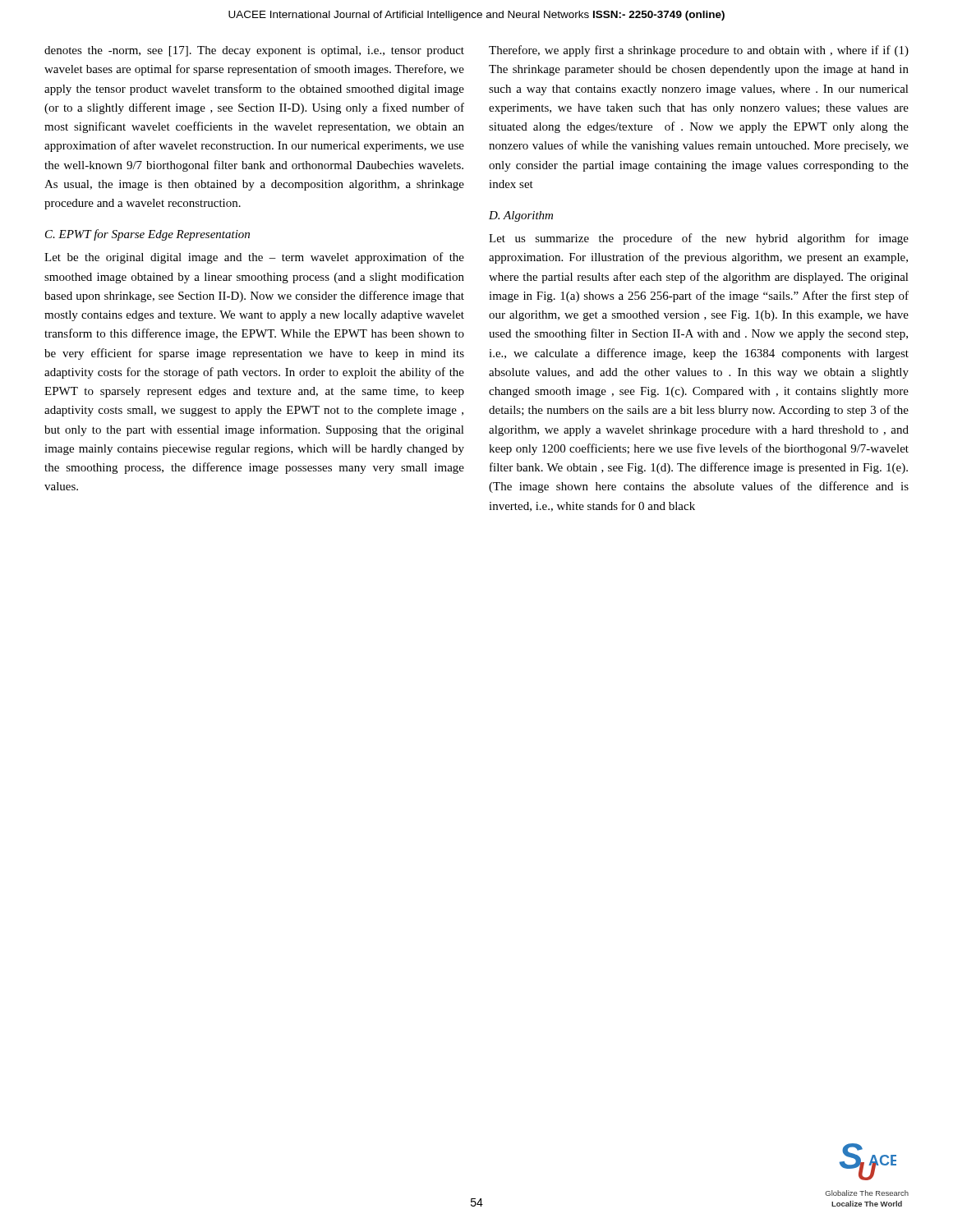Image resolution: width=953 pixels, height=1232 pixels.
Task: Where is the section header that starts "C. EPWT for Sparse Edge"?
Action: click(147, 234)
